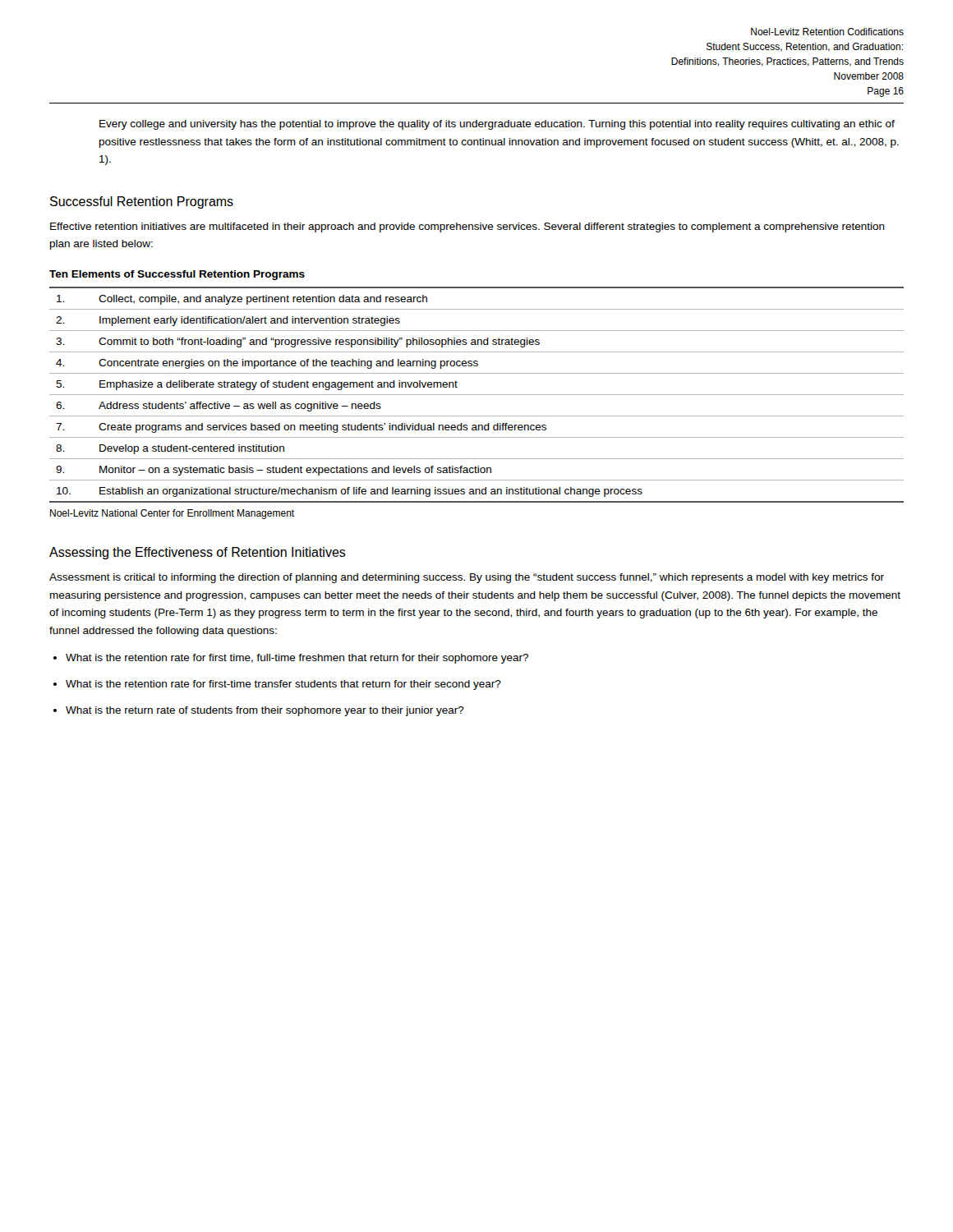Viewport: 953px width, 1232px height.
Task: Find the text starting "Assessment is critical to informing the"
Action: pyautogui.click(x=475, y=604)
